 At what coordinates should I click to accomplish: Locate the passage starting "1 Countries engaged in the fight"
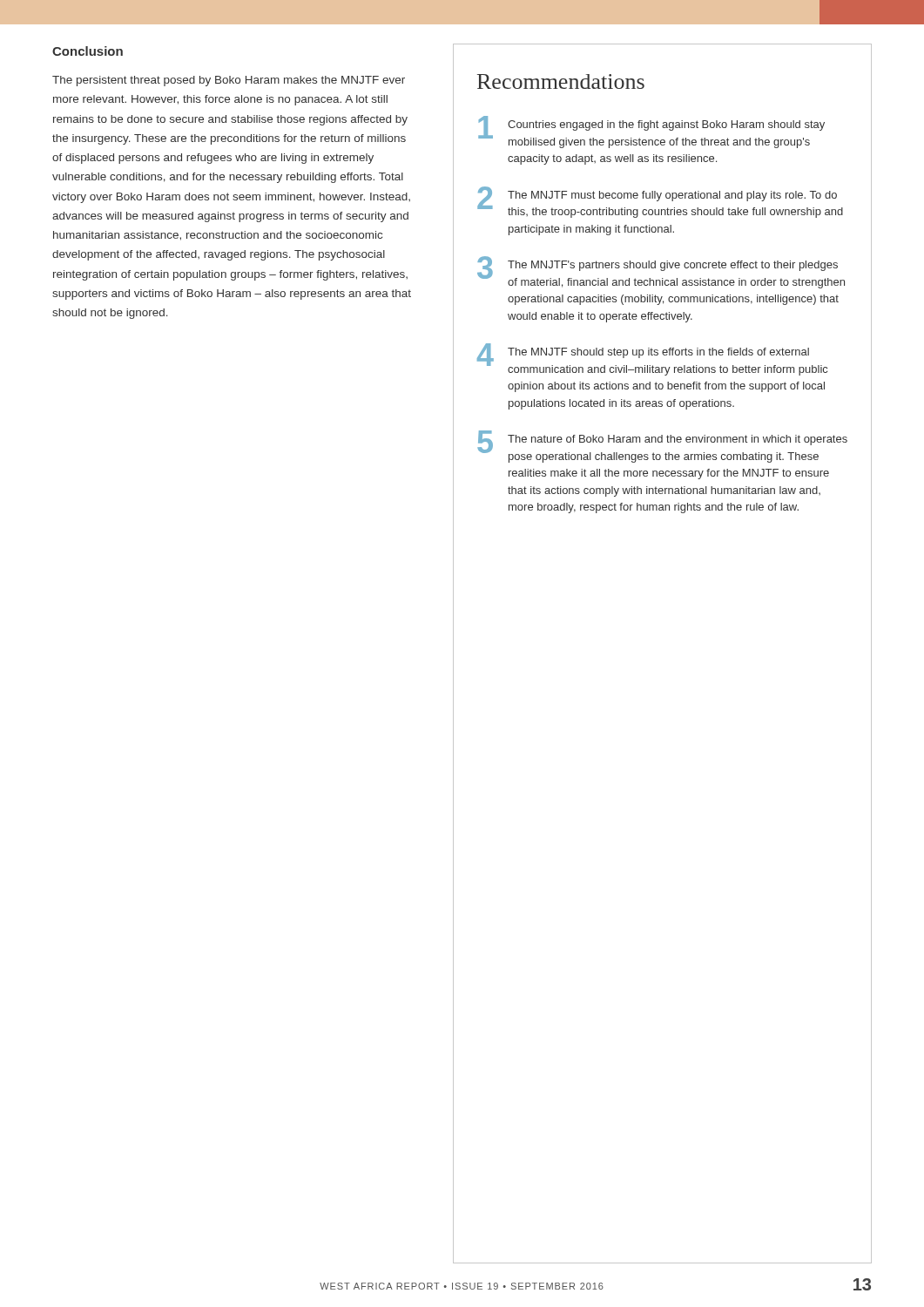(662, 141)
